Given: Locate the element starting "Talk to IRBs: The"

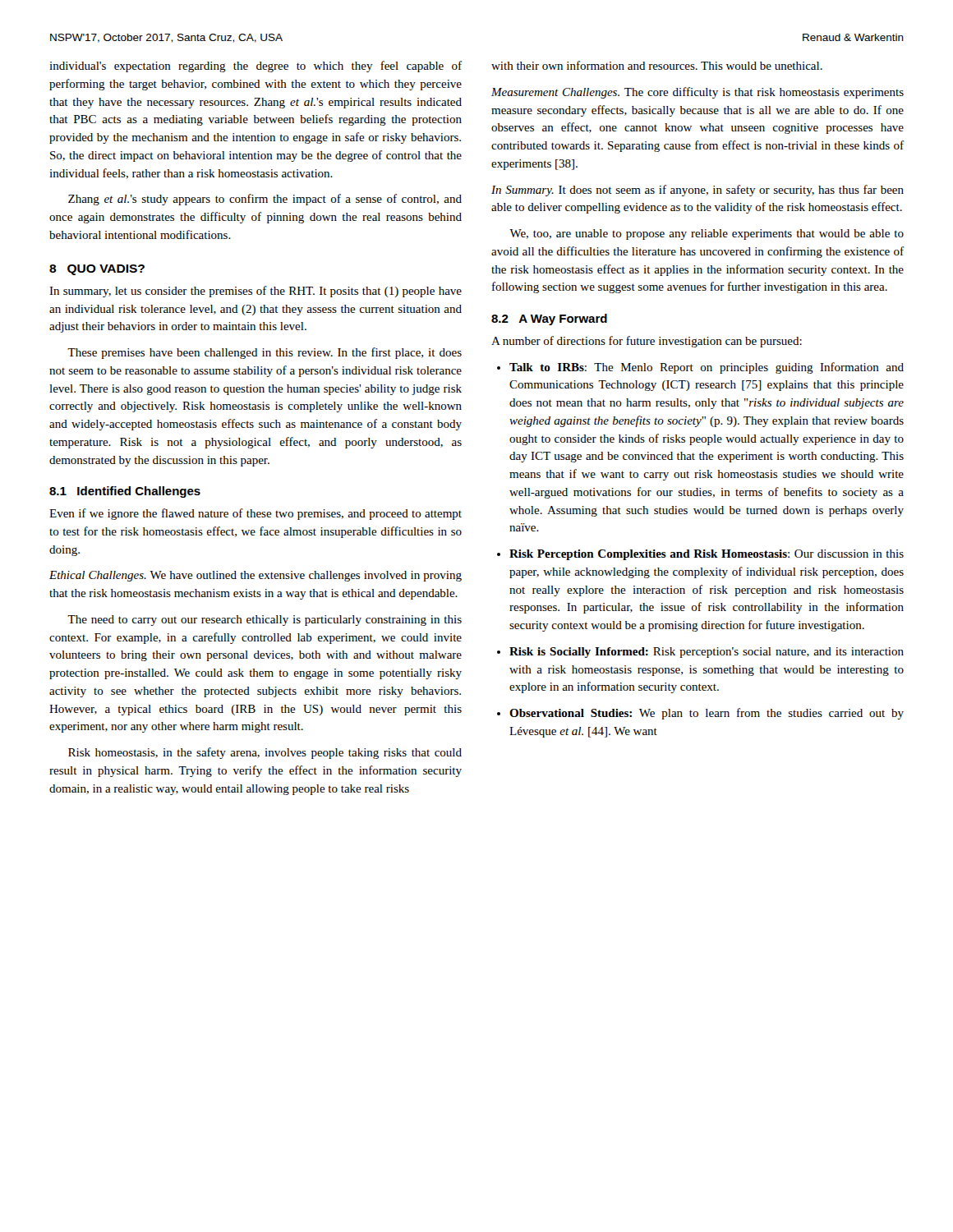Looking at the screenshot, I should (x=707, y=448).
